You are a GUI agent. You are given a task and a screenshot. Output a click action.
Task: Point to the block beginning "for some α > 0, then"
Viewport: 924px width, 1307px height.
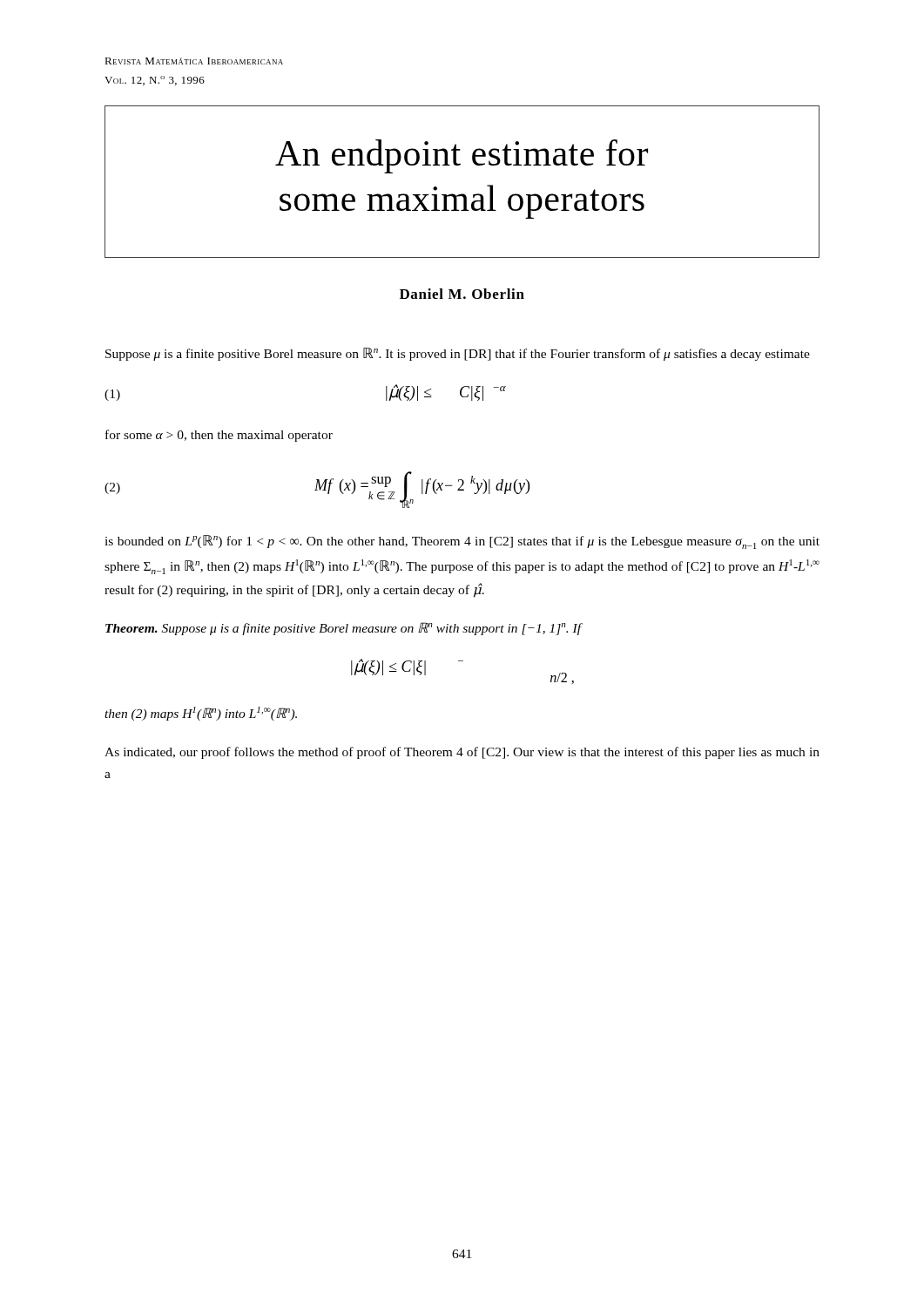coord(219,435)
